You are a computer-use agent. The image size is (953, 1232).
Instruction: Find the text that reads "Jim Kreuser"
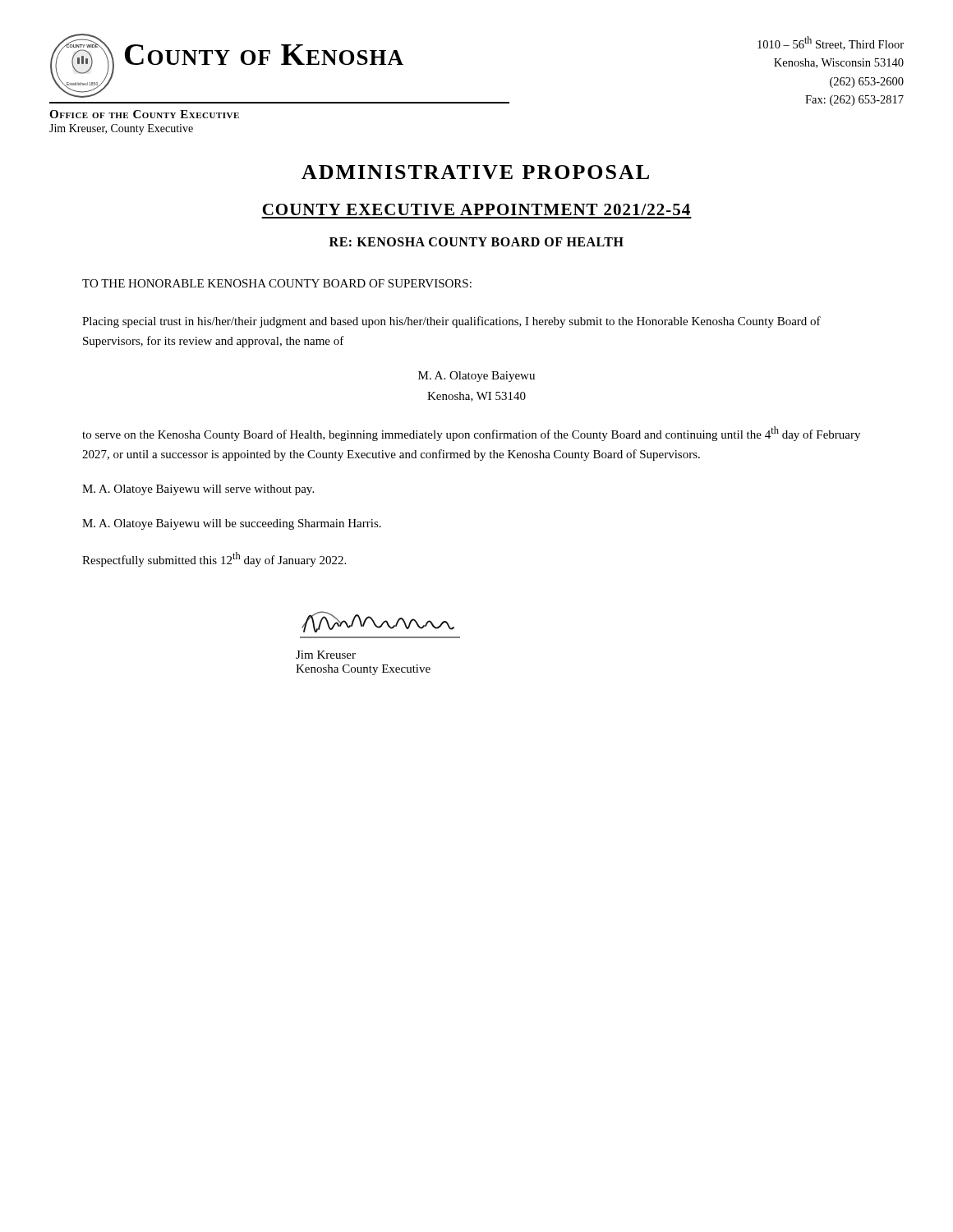point(326,654)
